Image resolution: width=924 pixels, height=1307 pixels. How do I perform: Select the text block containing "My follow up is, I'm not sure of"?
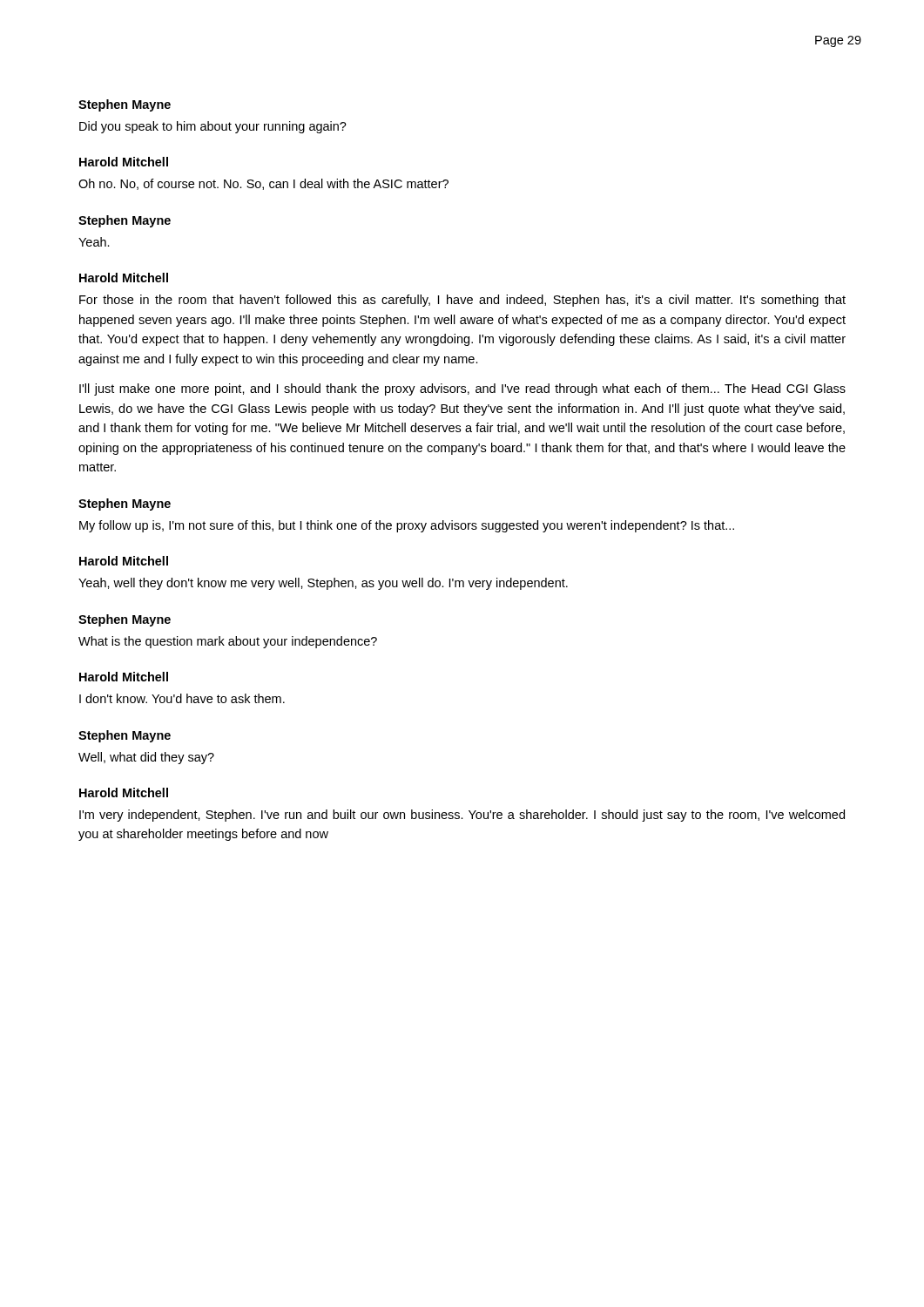click(x=407, y=525)
